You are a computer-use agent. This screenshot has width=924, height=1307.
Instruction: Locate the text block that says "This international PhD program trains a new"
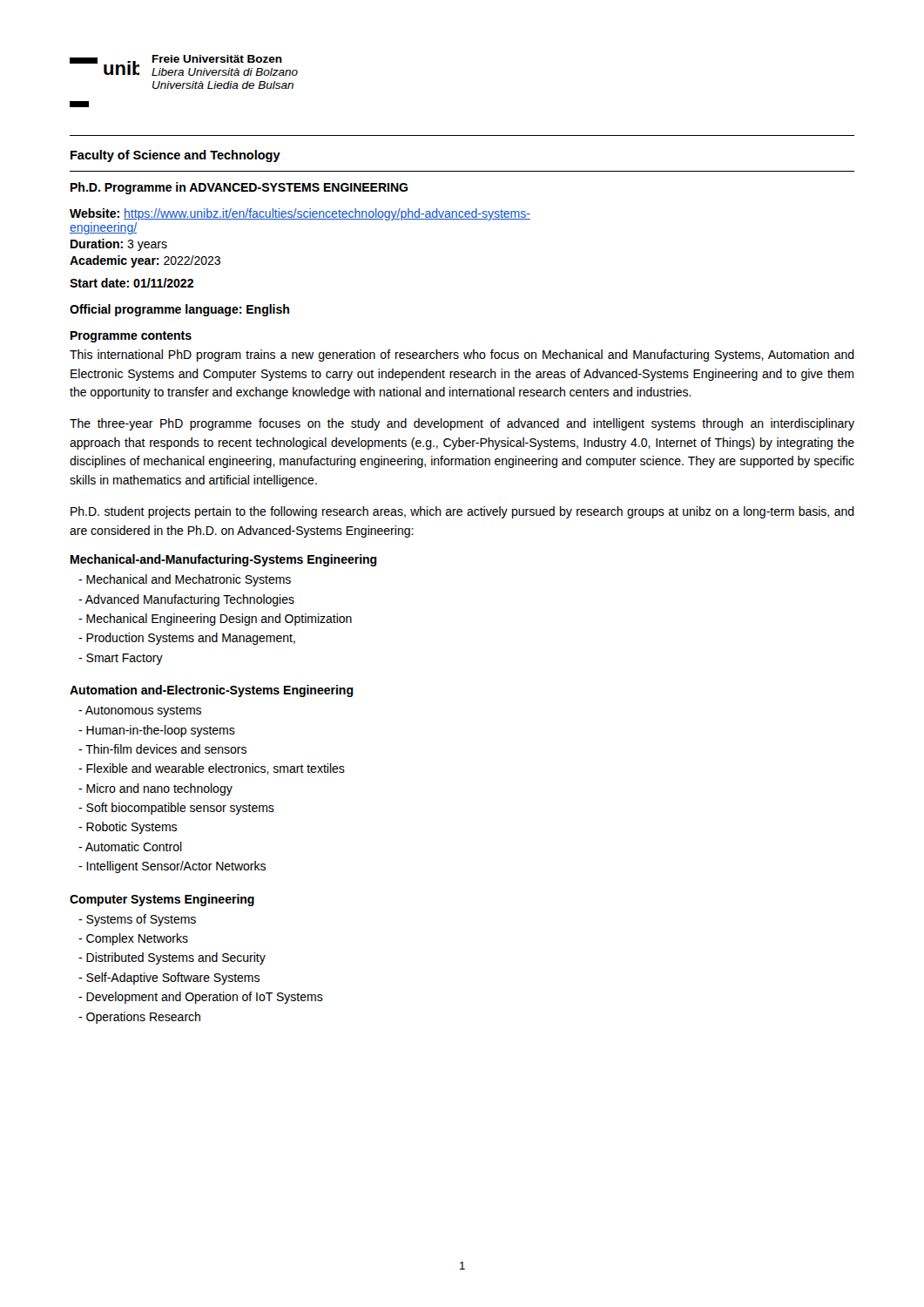click(462, 374)
